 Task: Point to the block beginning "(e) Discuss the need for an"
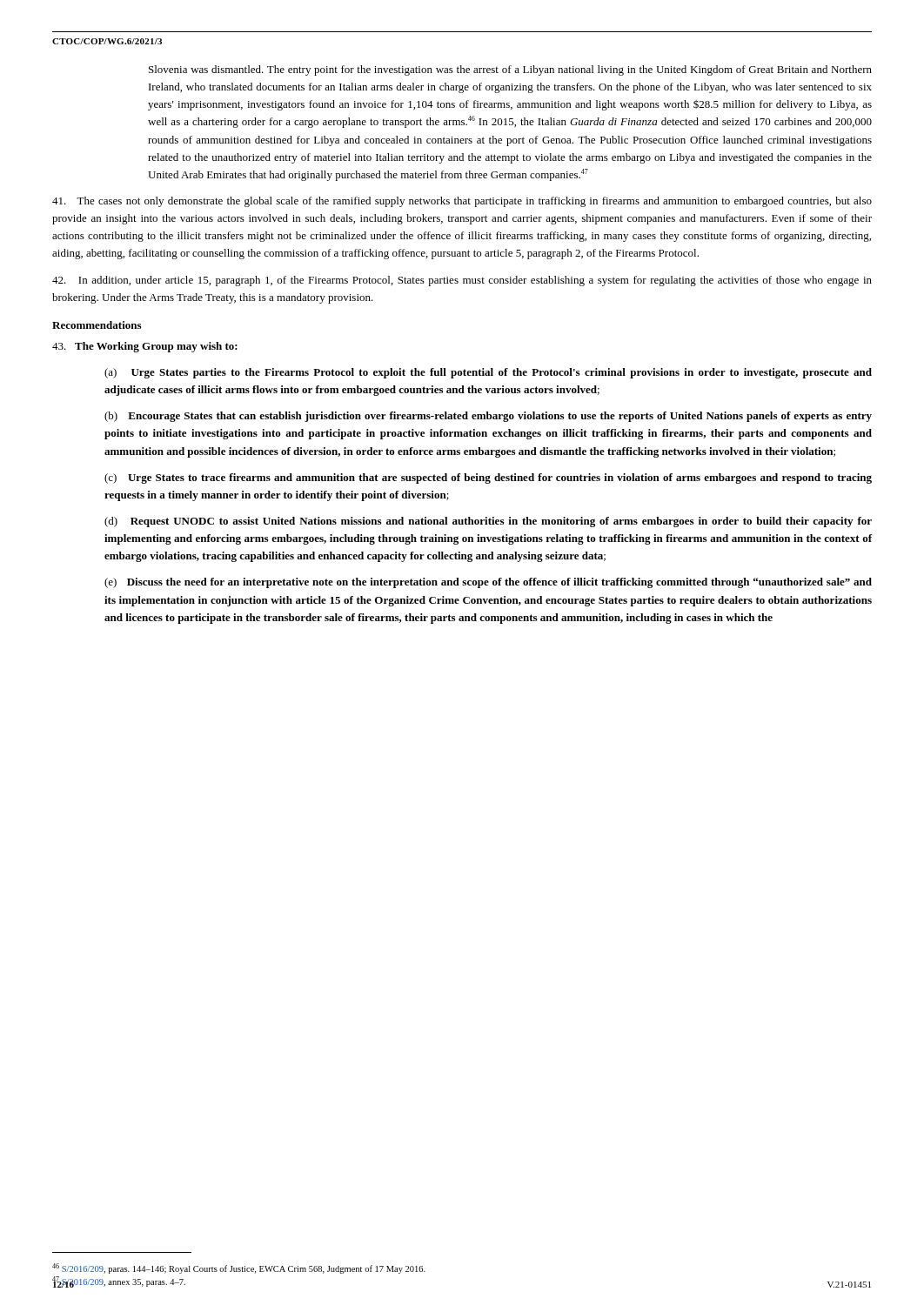[x=488, y=599]
